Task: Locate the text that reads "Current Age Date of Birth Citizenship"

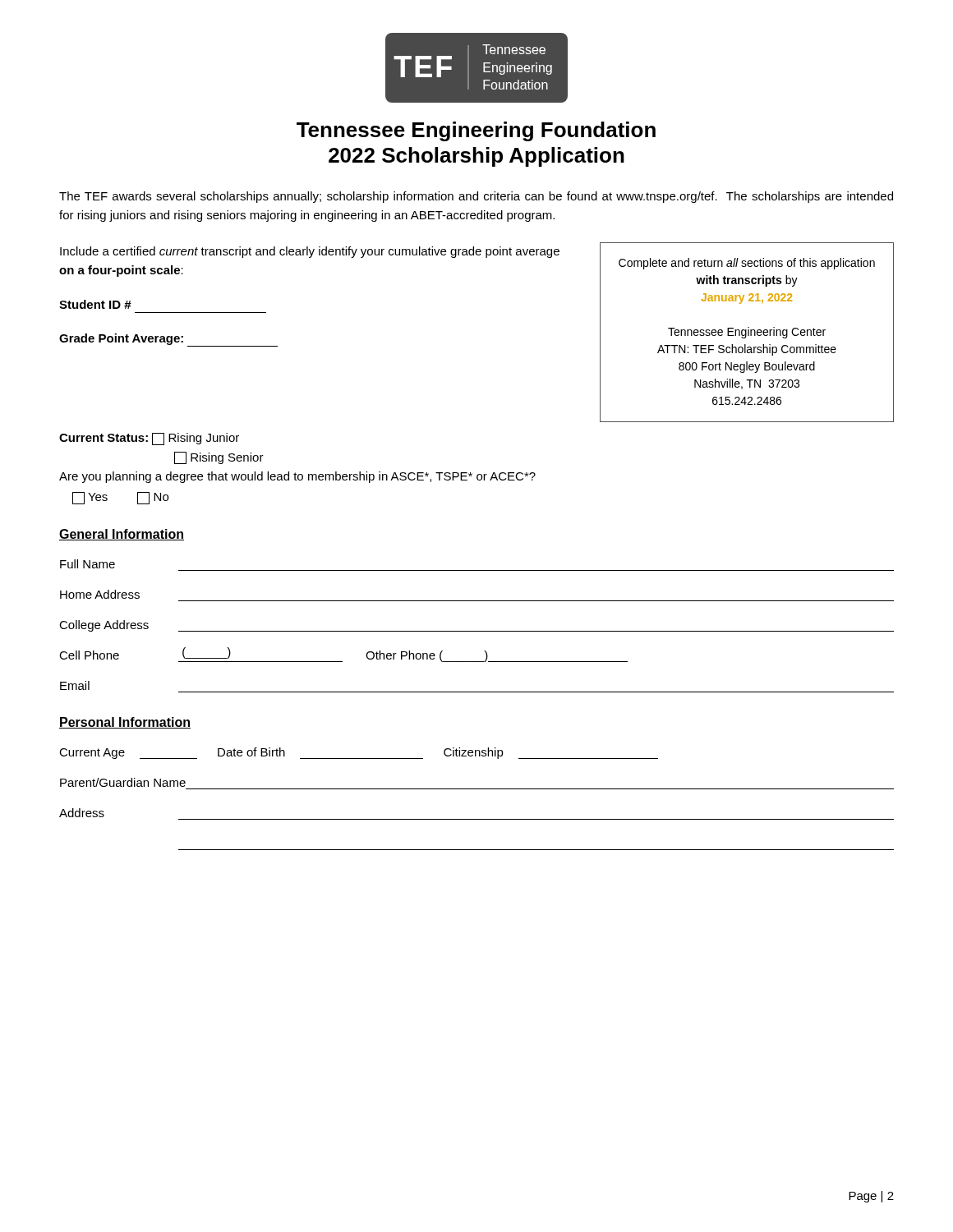Action: (x=359, y=750)
